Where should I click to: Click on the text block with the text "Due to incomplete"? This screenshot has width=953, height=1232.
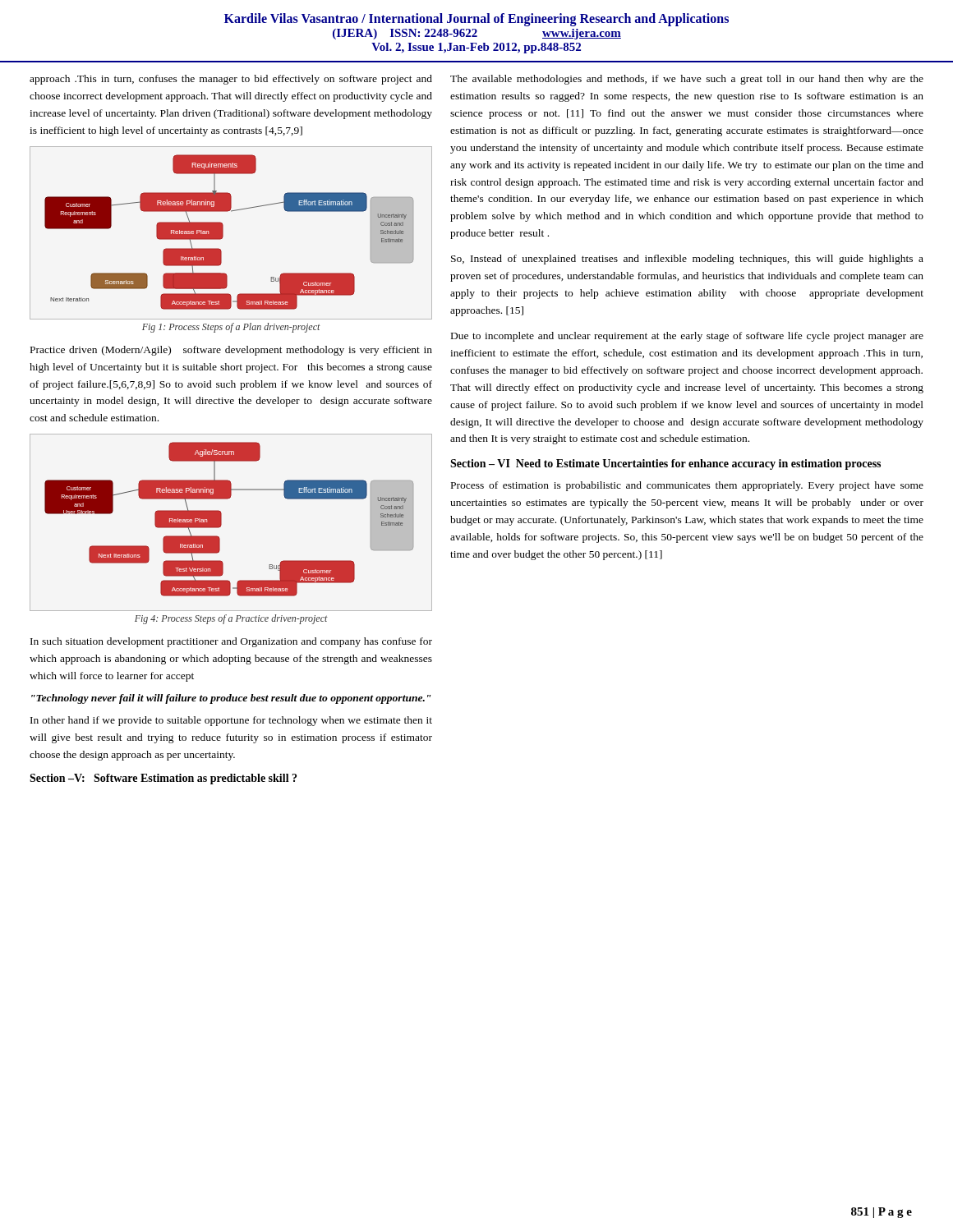pyautogui.click(x=687, y=387)
